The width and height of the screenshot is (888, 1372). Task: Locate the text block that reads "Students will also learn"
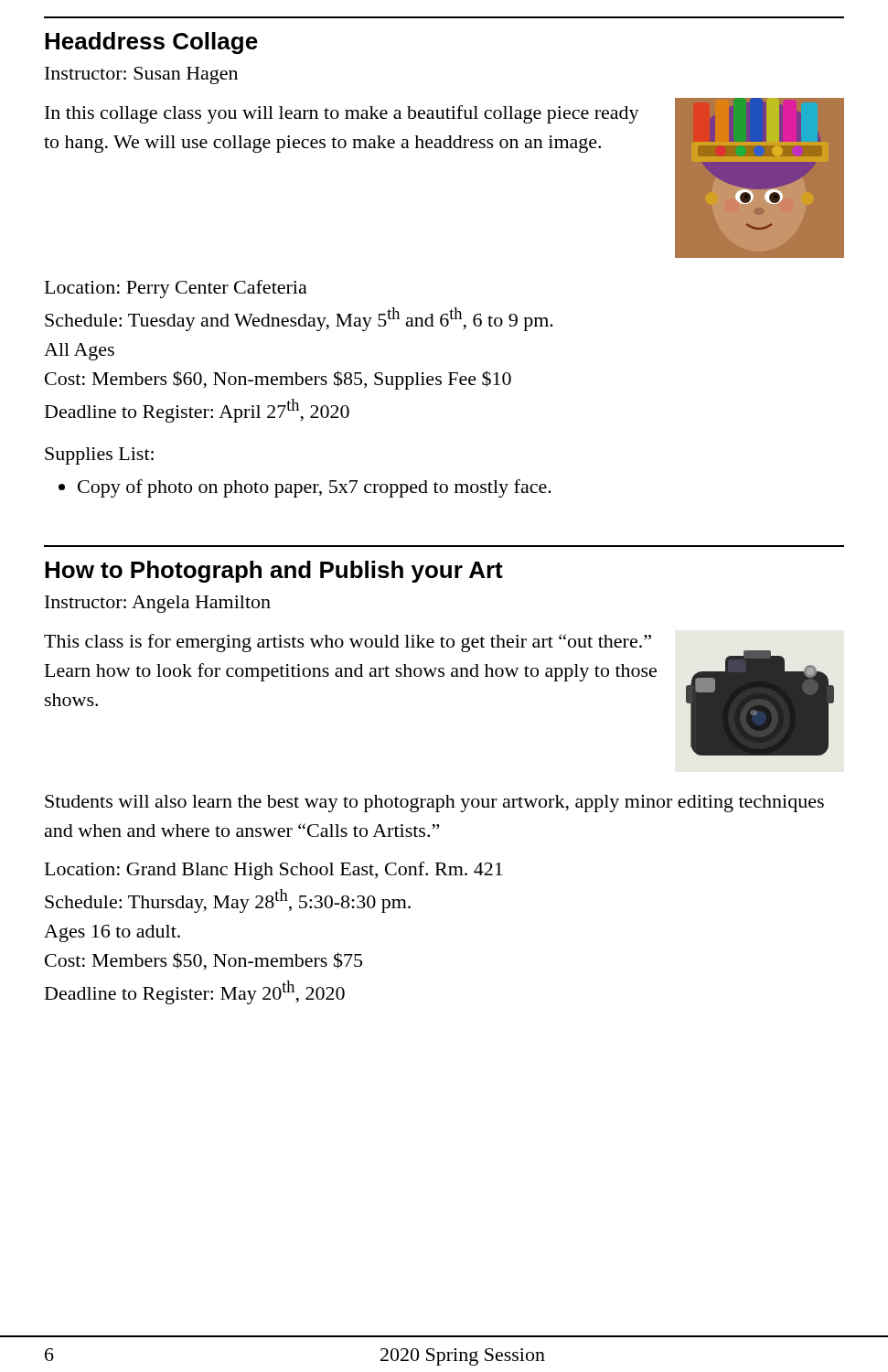(434, 815)
